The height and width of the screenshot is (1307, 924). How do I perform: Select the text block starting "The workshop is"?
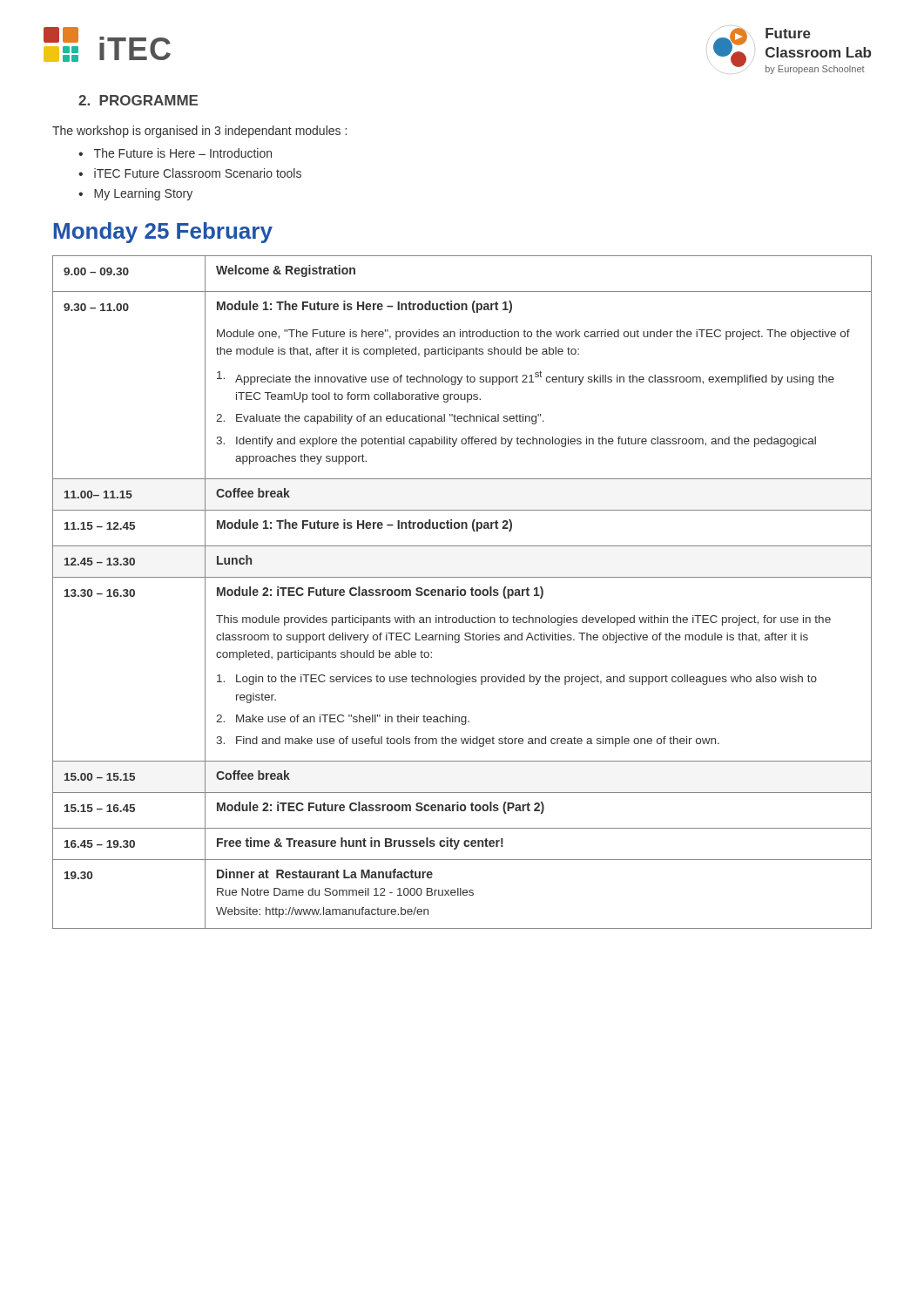(x=200, y=131)
